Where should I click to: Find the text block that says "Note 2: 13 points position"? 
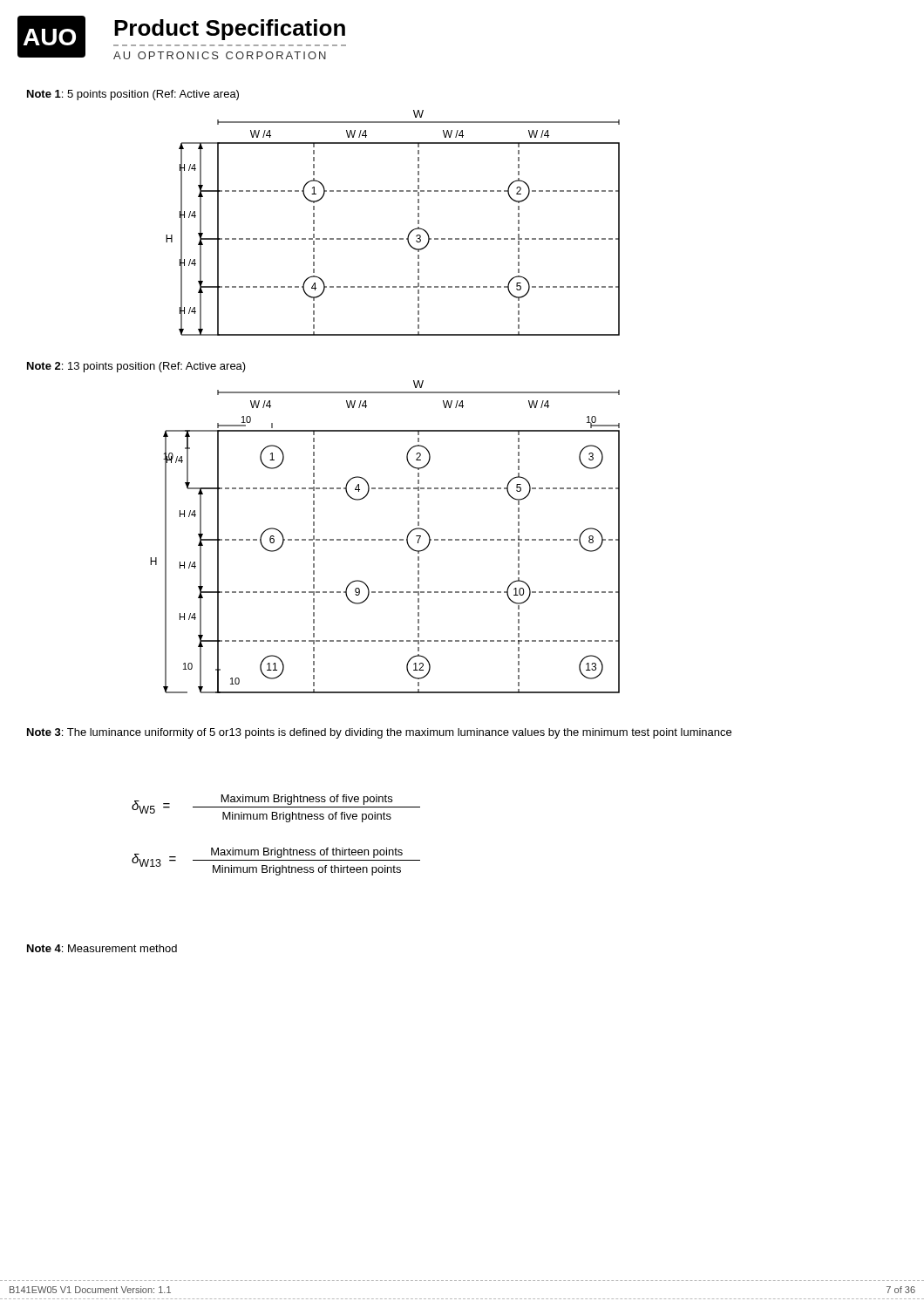click(x=136, y=366)
